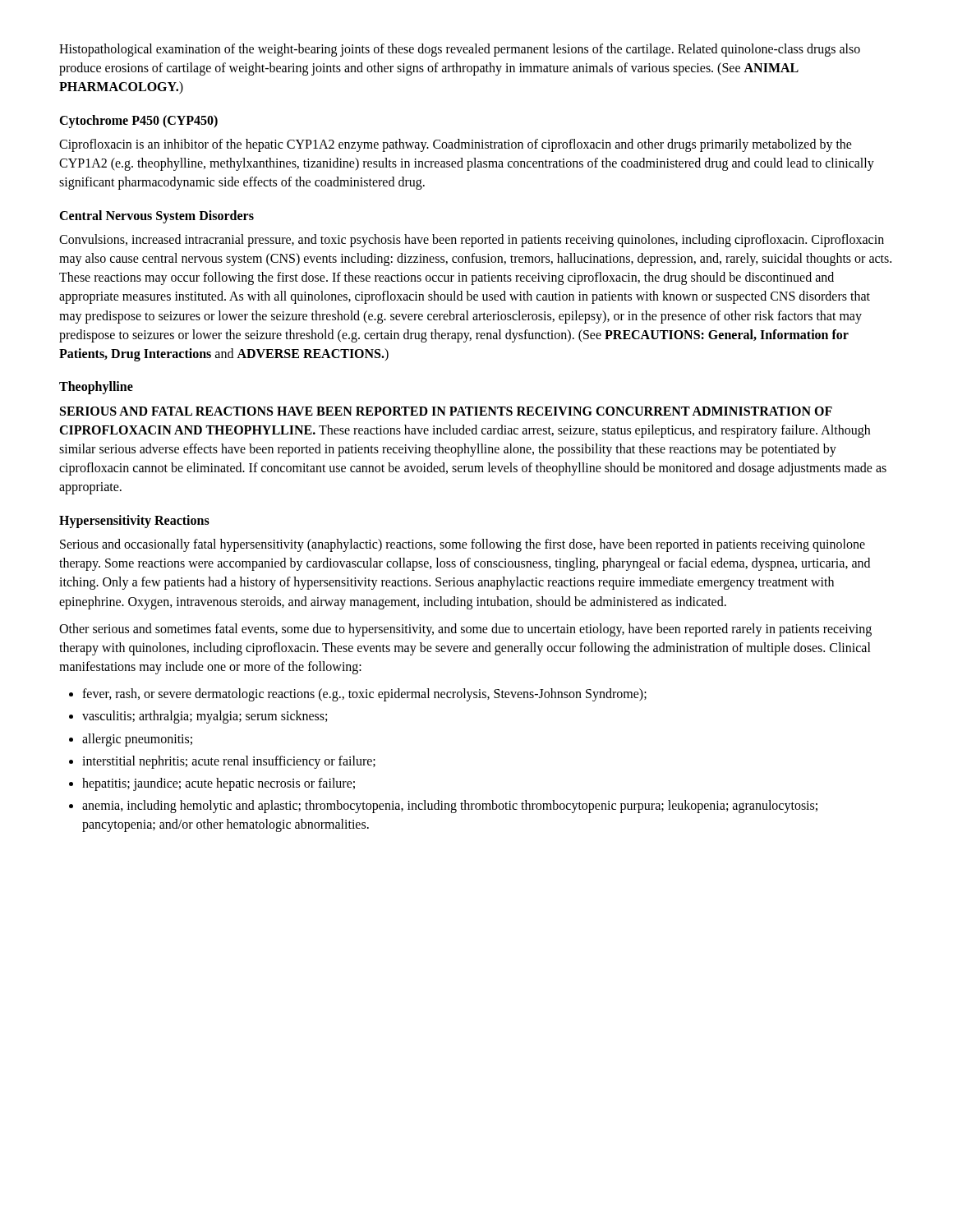This screenshot has height=1232, width=953.
Task: Click on the list item with the text "allergic pneumonitis;"
Action: (x=138, y=739)
